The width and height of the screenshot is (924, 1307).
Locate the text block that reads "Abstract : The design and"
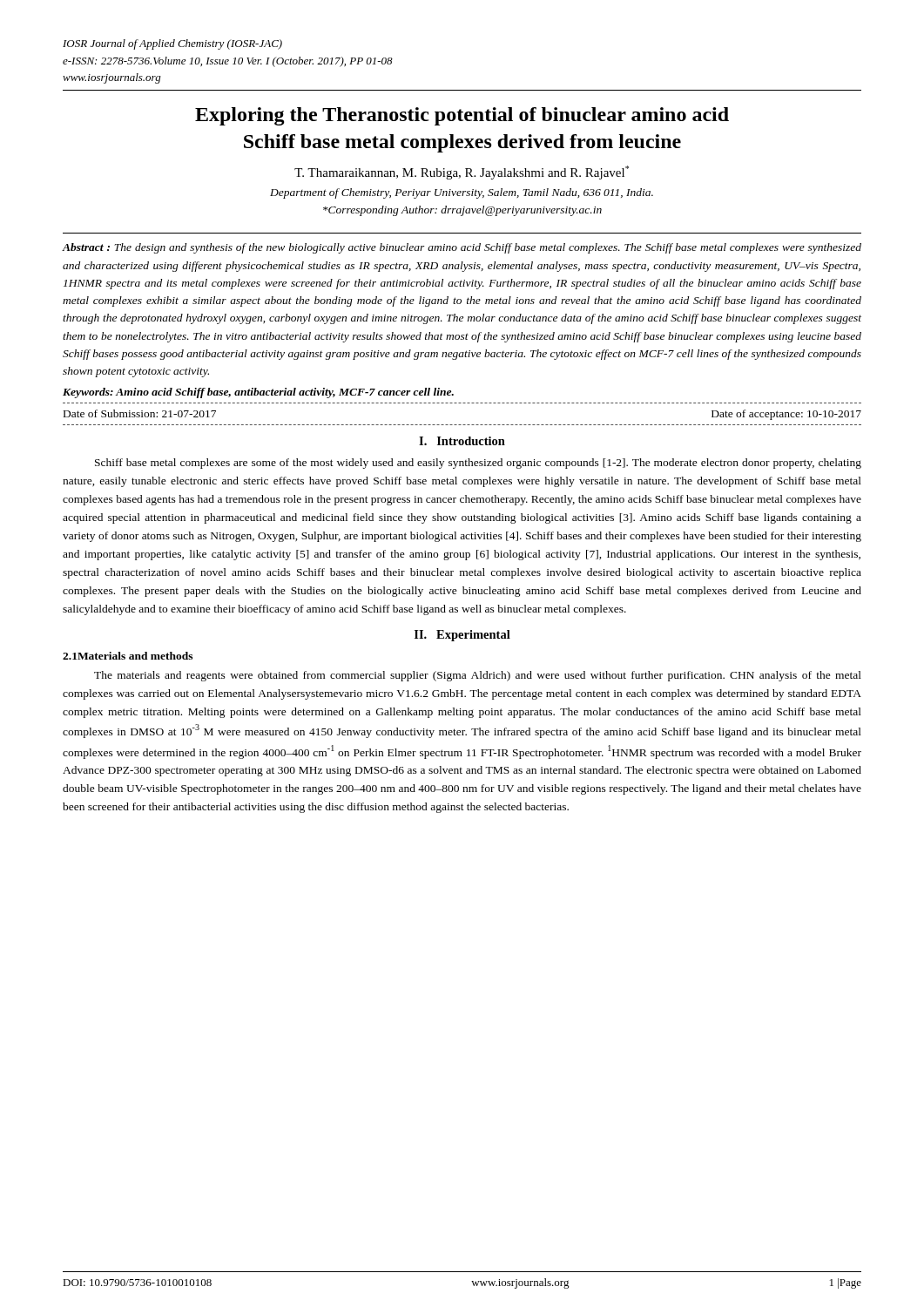click(x=462, y=309)
